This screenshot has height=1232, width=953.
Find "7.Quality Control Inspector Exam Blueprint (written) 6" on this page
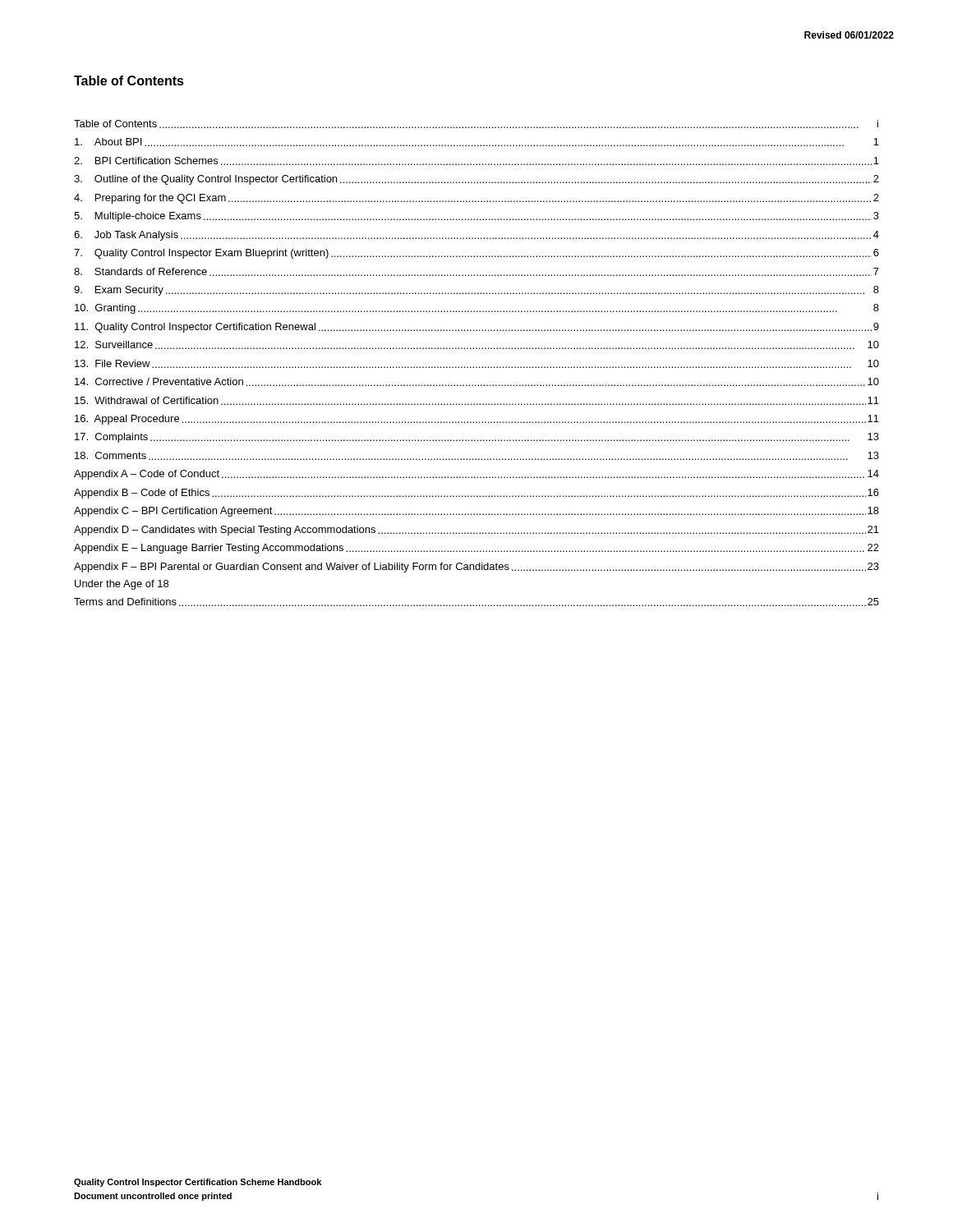click(476, 253)
